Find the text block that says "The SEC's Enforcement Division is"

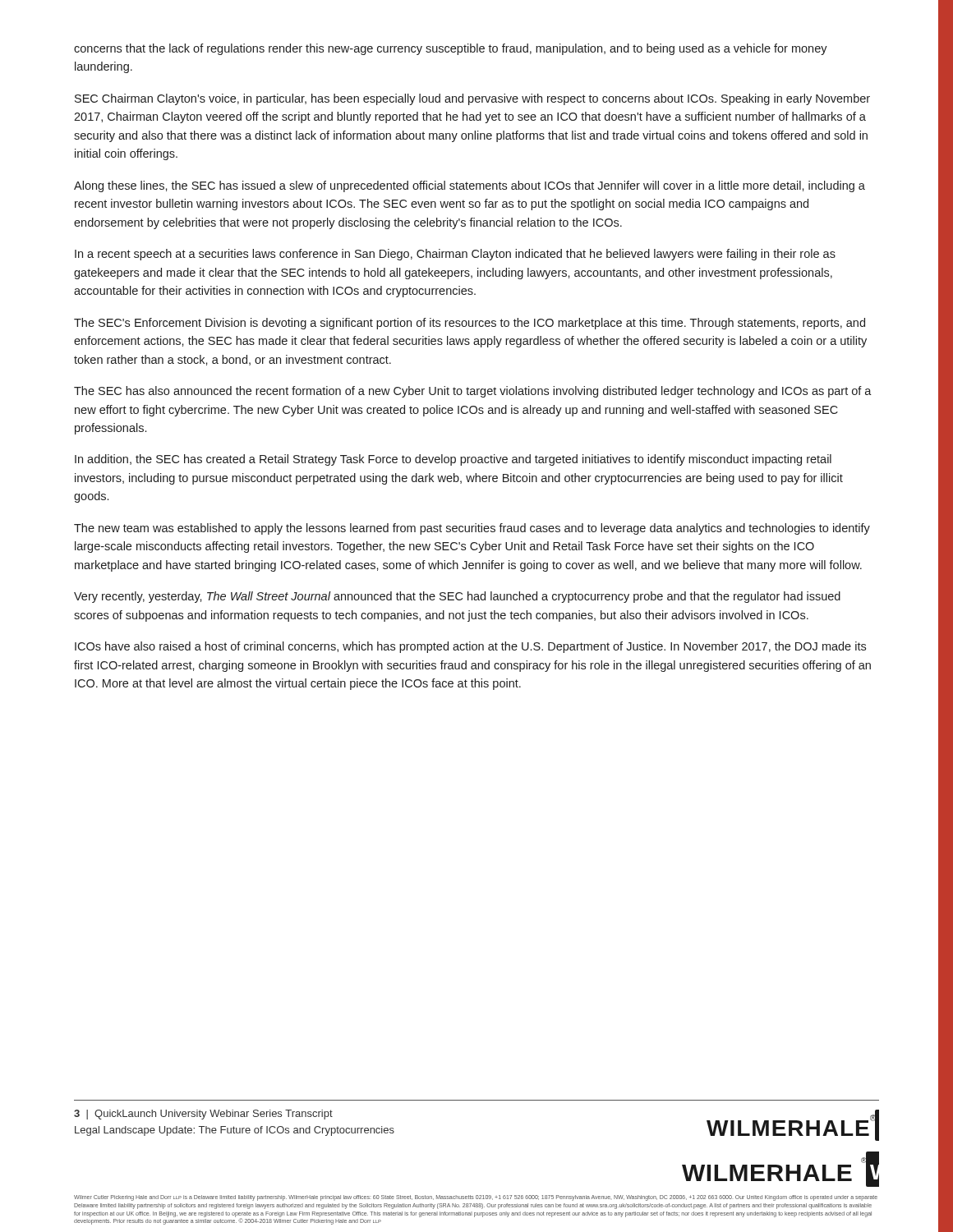470,341
